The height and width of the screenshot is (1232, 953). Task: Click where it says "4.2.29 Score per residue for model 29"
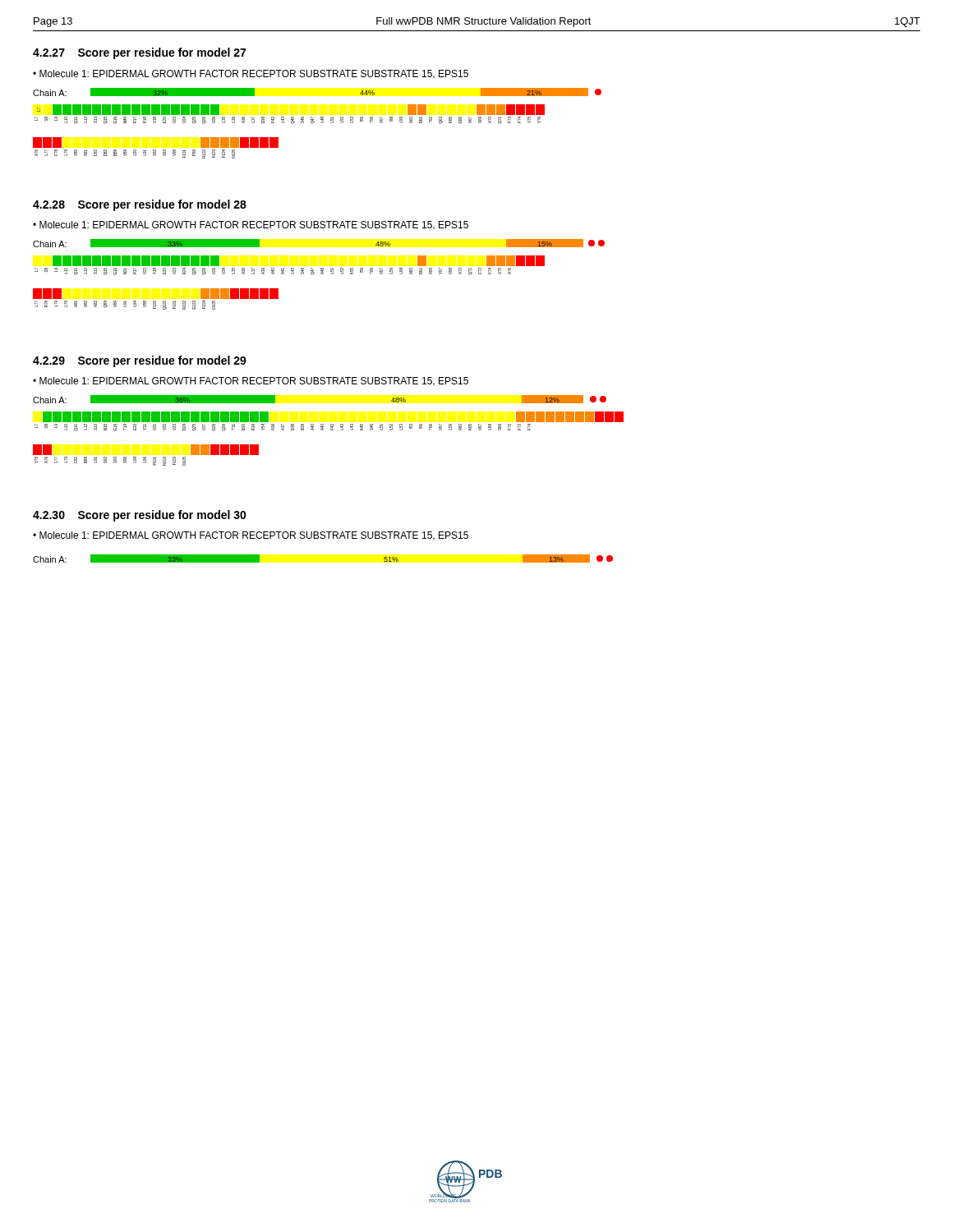pos(140,361)
